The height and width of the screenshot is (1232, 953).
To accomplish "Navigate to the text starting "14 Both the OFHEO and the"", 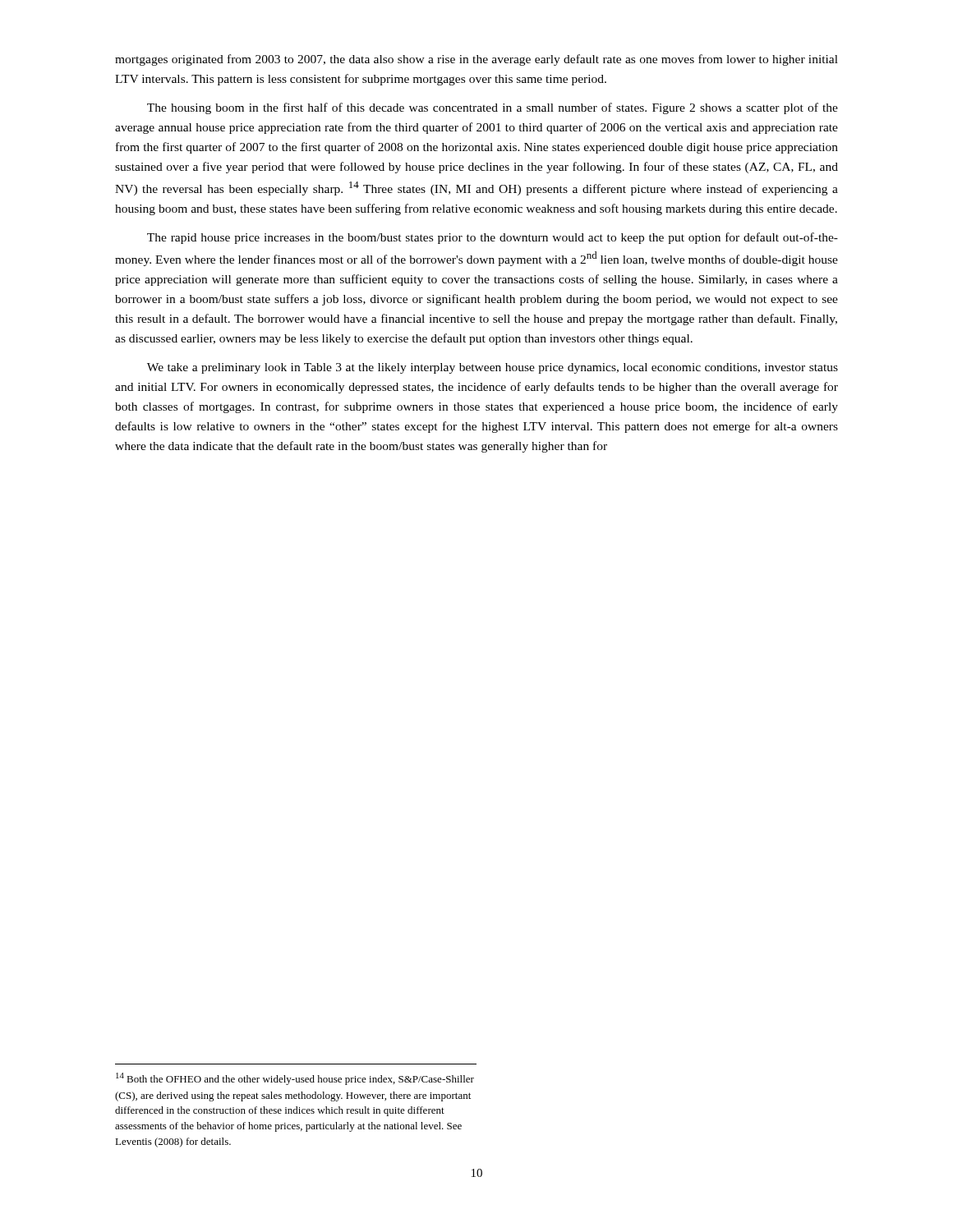I will (x=294, y=1109).
